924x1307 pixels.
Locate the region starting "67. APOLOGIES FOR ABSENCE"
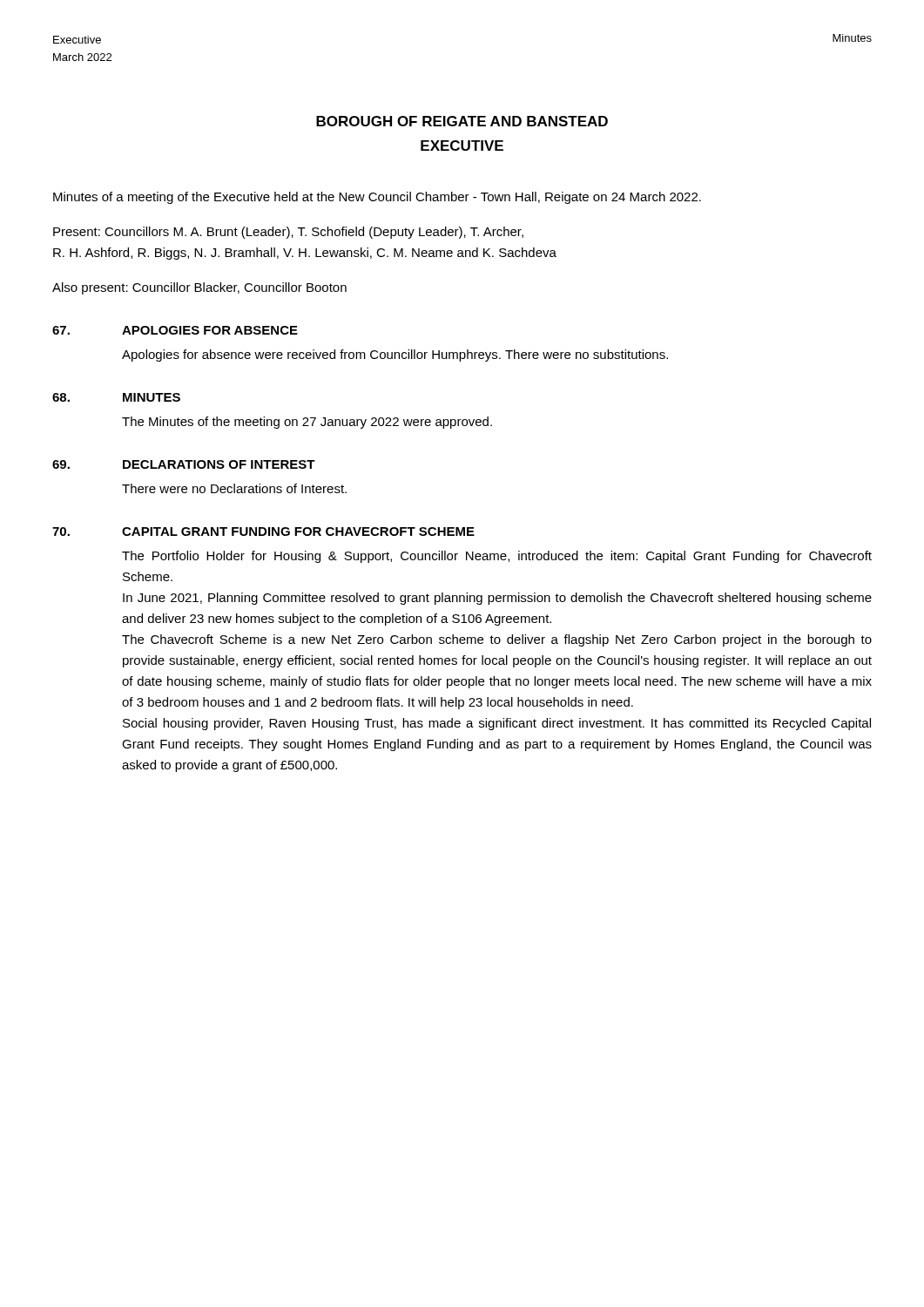click(x=175, y=330)
